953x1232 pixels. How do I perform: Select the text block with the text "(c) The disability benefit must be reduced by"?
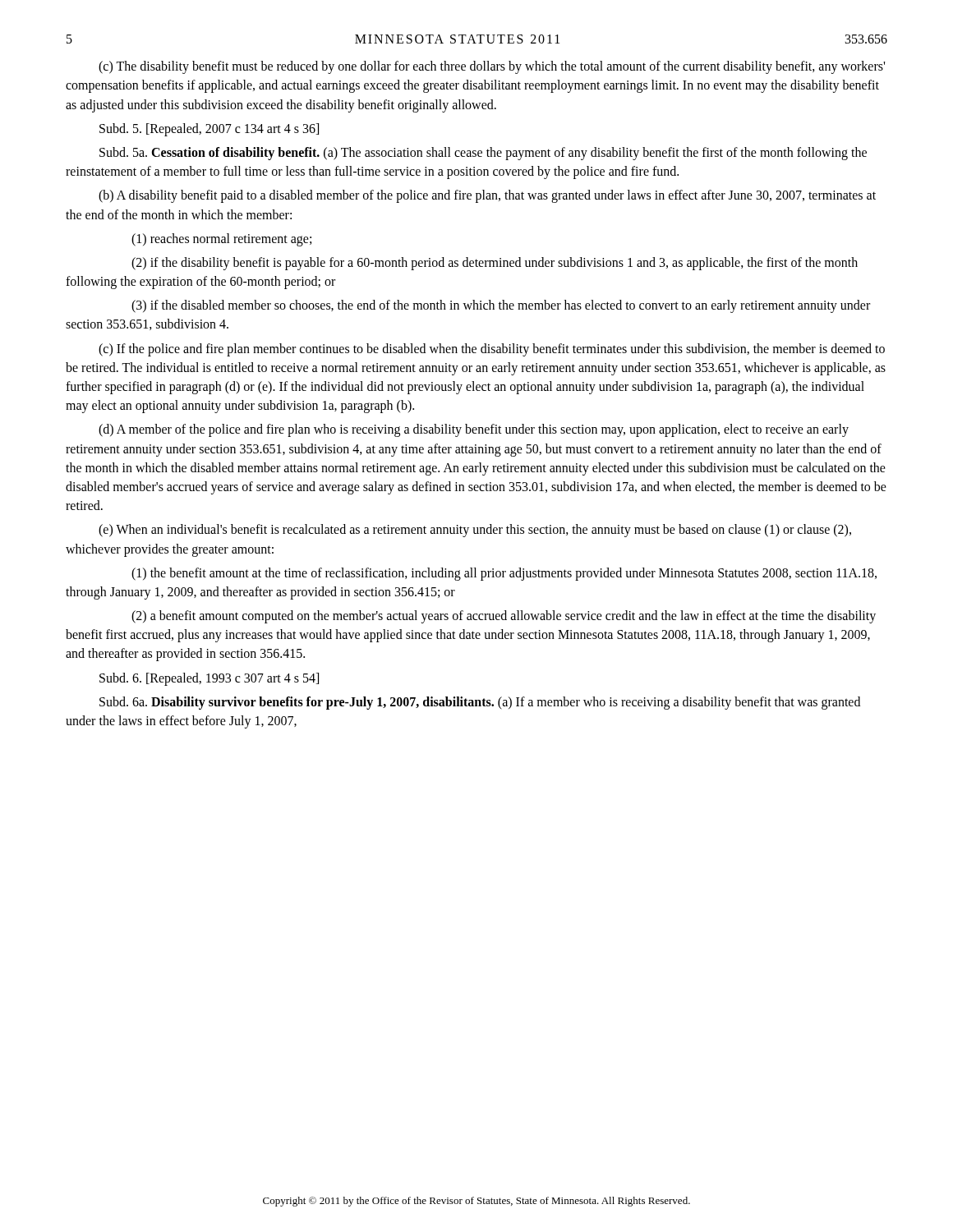point(476,85)
